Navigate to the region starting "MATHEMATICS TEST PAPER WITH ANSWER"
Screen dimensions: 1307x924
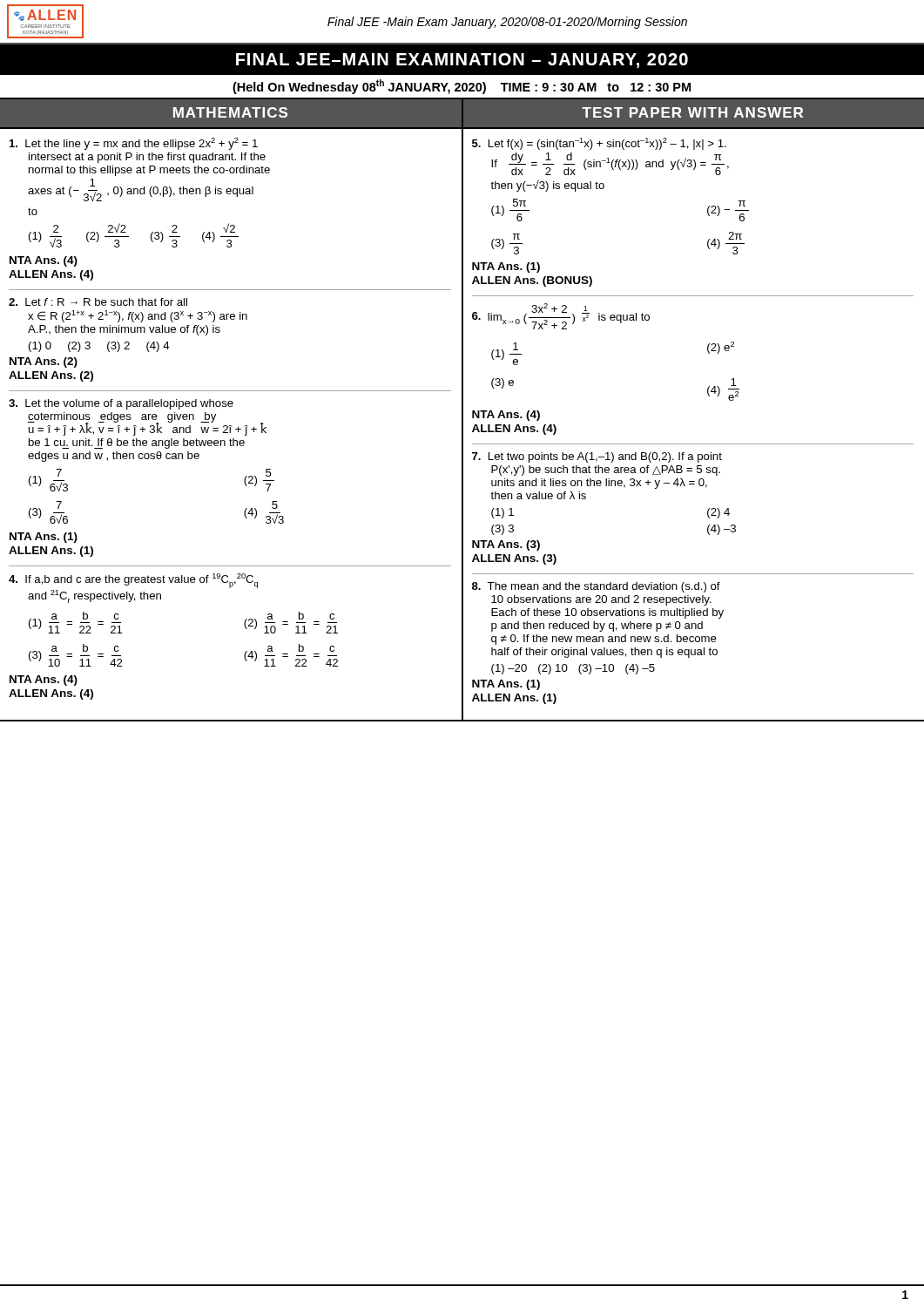click(462, 113)
